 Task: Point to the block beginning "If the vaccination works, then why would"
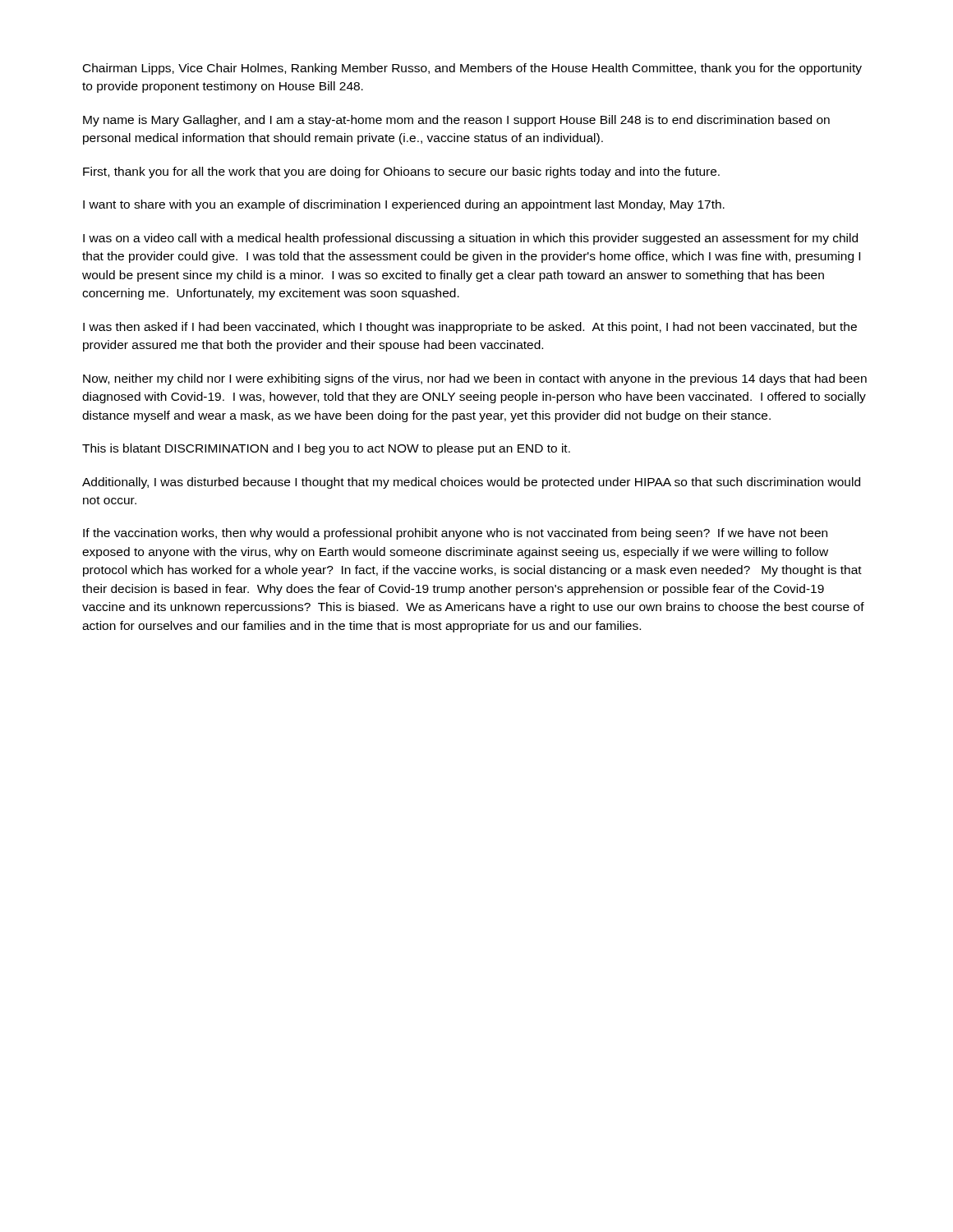pos(473,579)
